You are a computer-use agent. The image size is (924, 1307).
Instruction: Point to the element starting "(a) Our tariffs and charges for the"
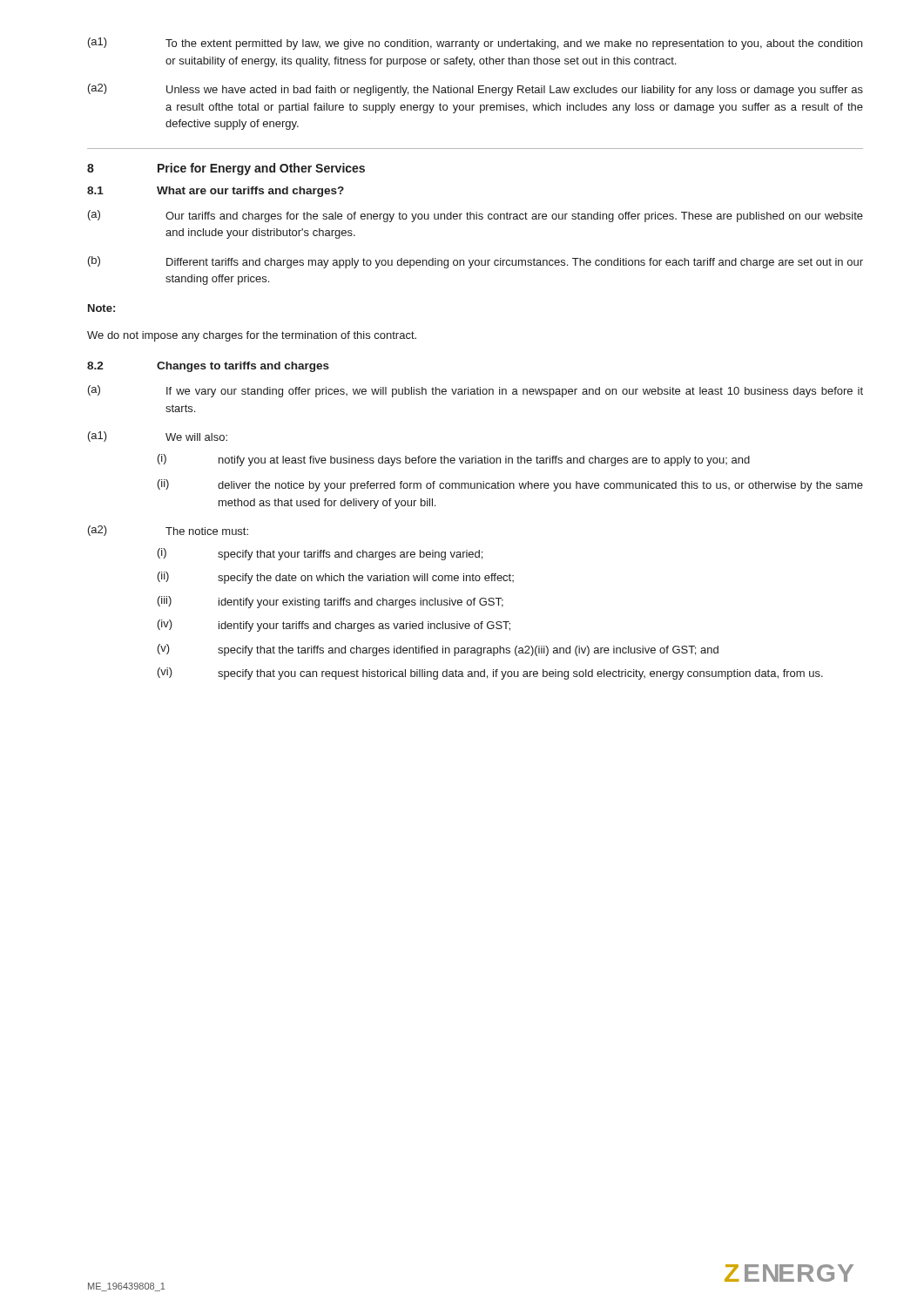click(x=475, y=224)
